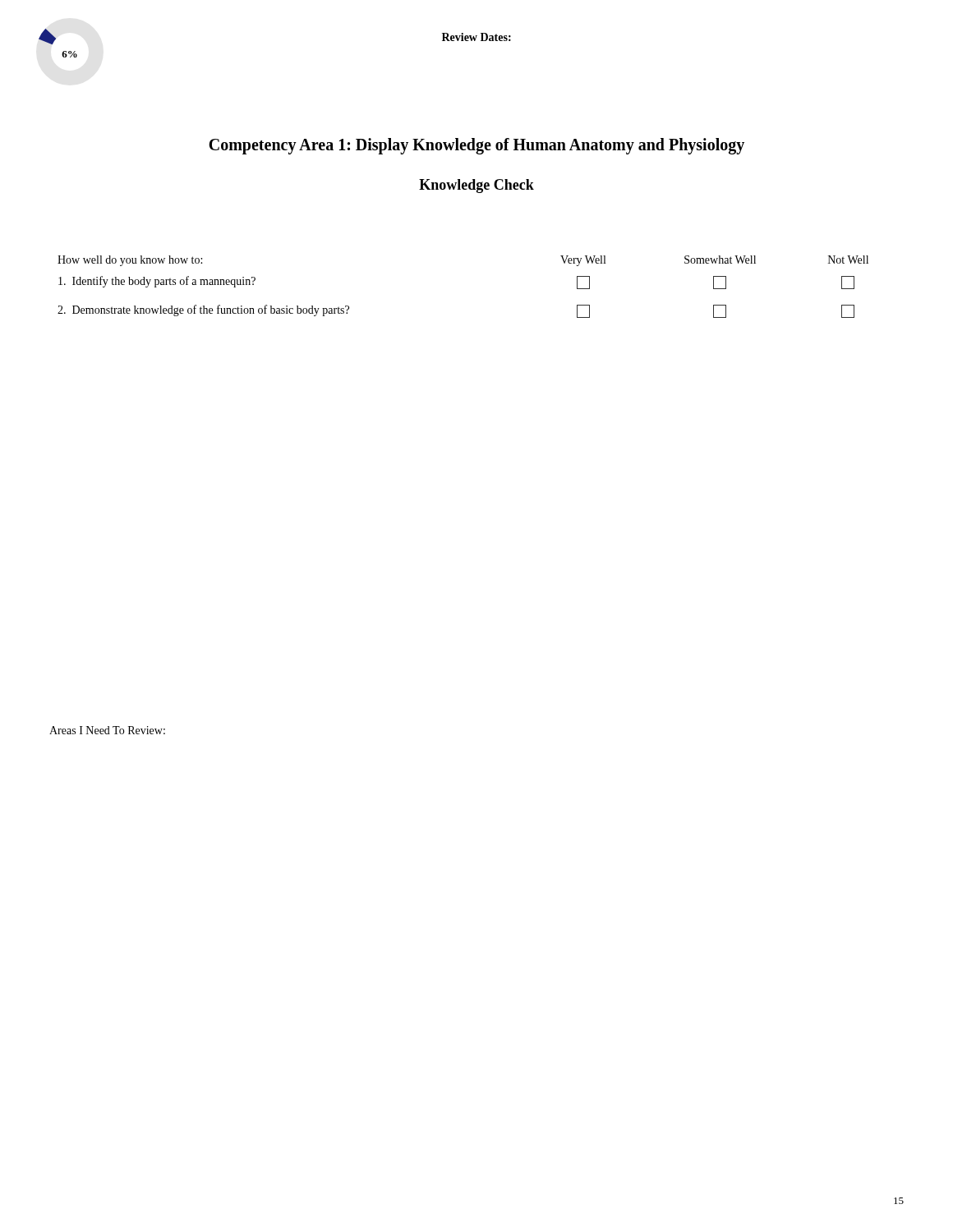Point to the title beginning "Competency Area 1:"

(x=476, y=145)
